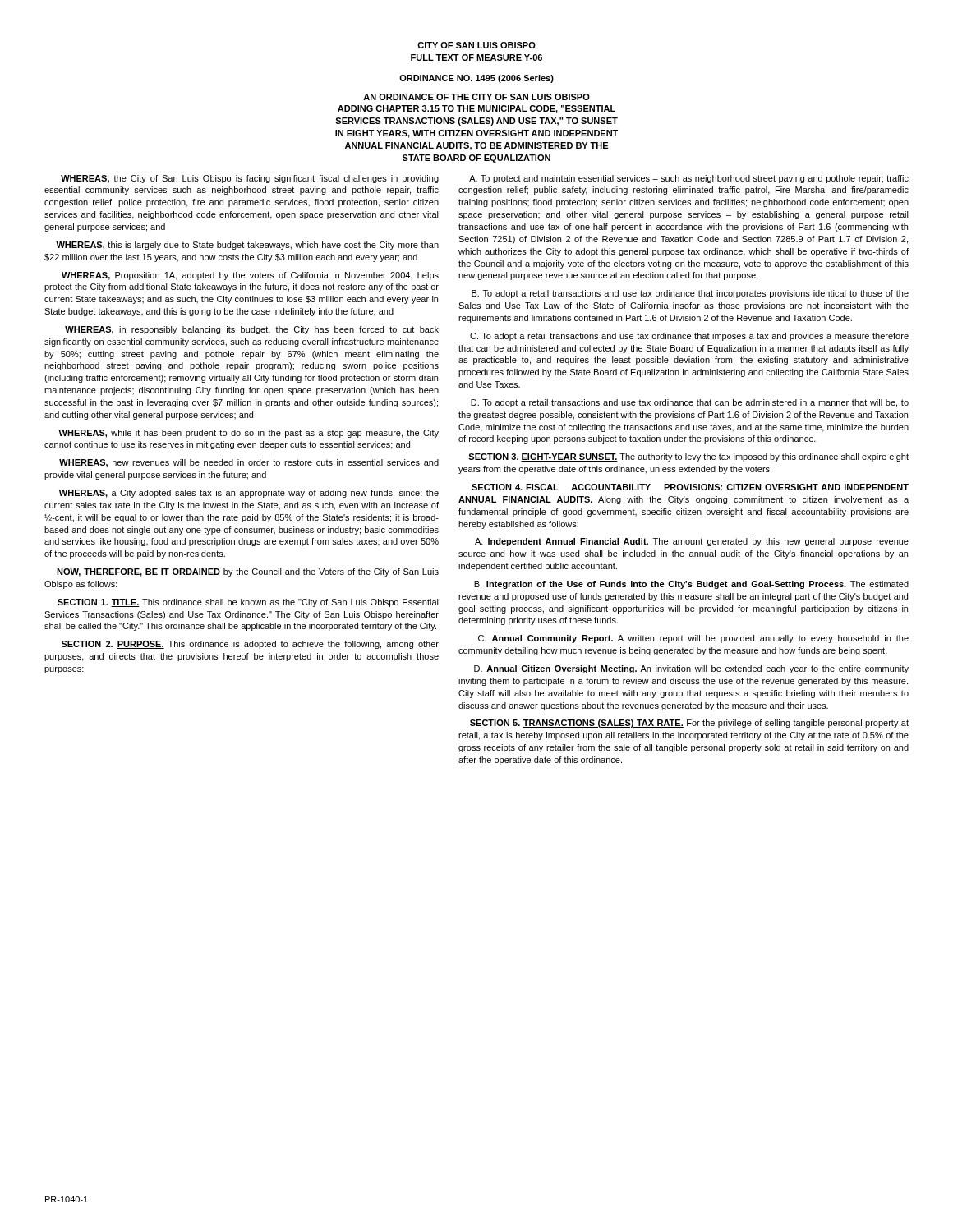Click on the block starting "ORDINANCE NO. 1495 (2006"
This screenshot has width=953, height=1232.
point(476,78)
